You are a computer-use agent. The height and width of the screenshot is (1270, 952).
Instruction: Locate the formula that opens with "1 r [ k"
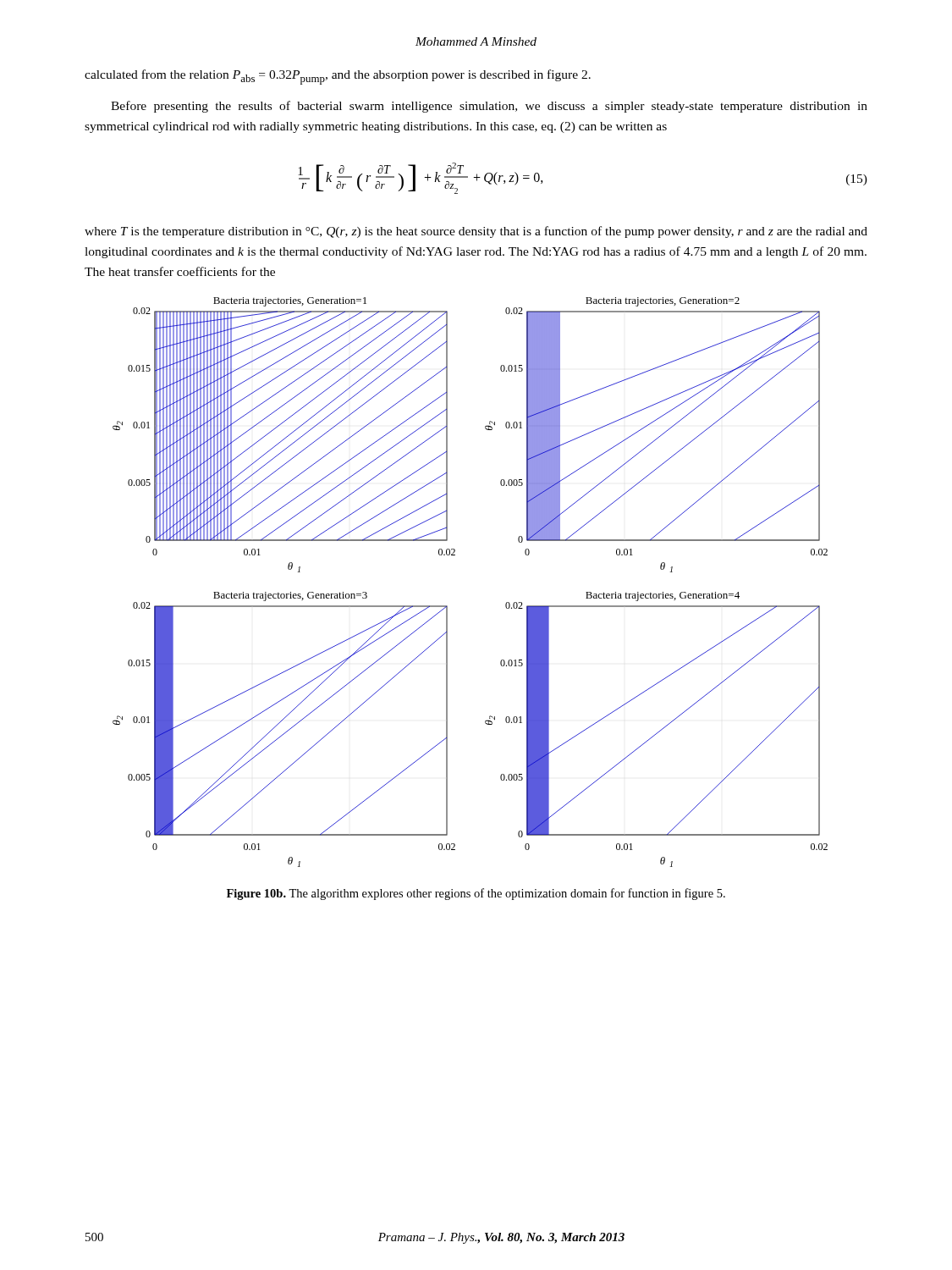tap(413, 178)
